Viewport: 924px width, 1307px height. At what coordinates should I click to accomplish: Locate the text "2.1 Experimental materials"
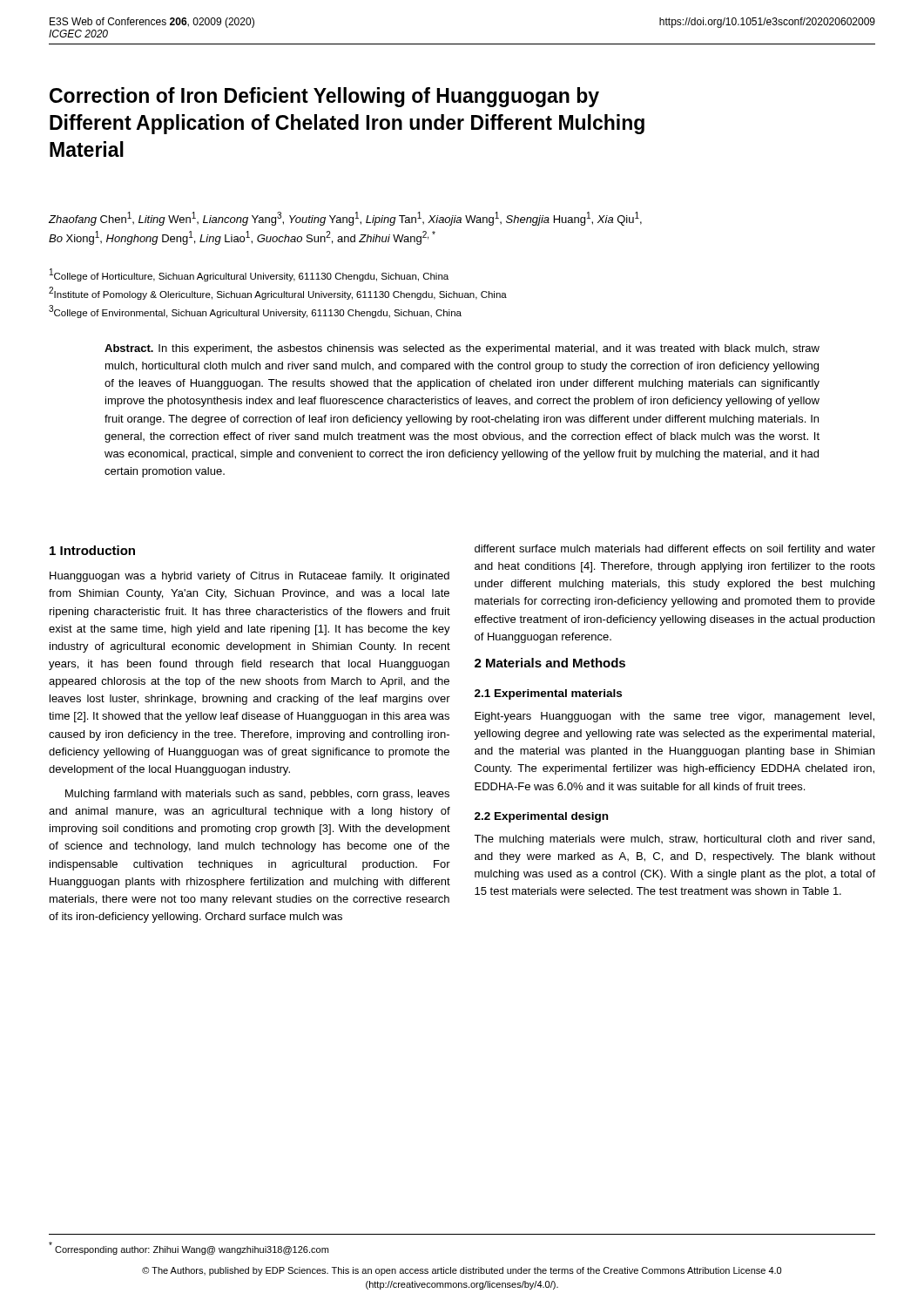pos(548,694)
